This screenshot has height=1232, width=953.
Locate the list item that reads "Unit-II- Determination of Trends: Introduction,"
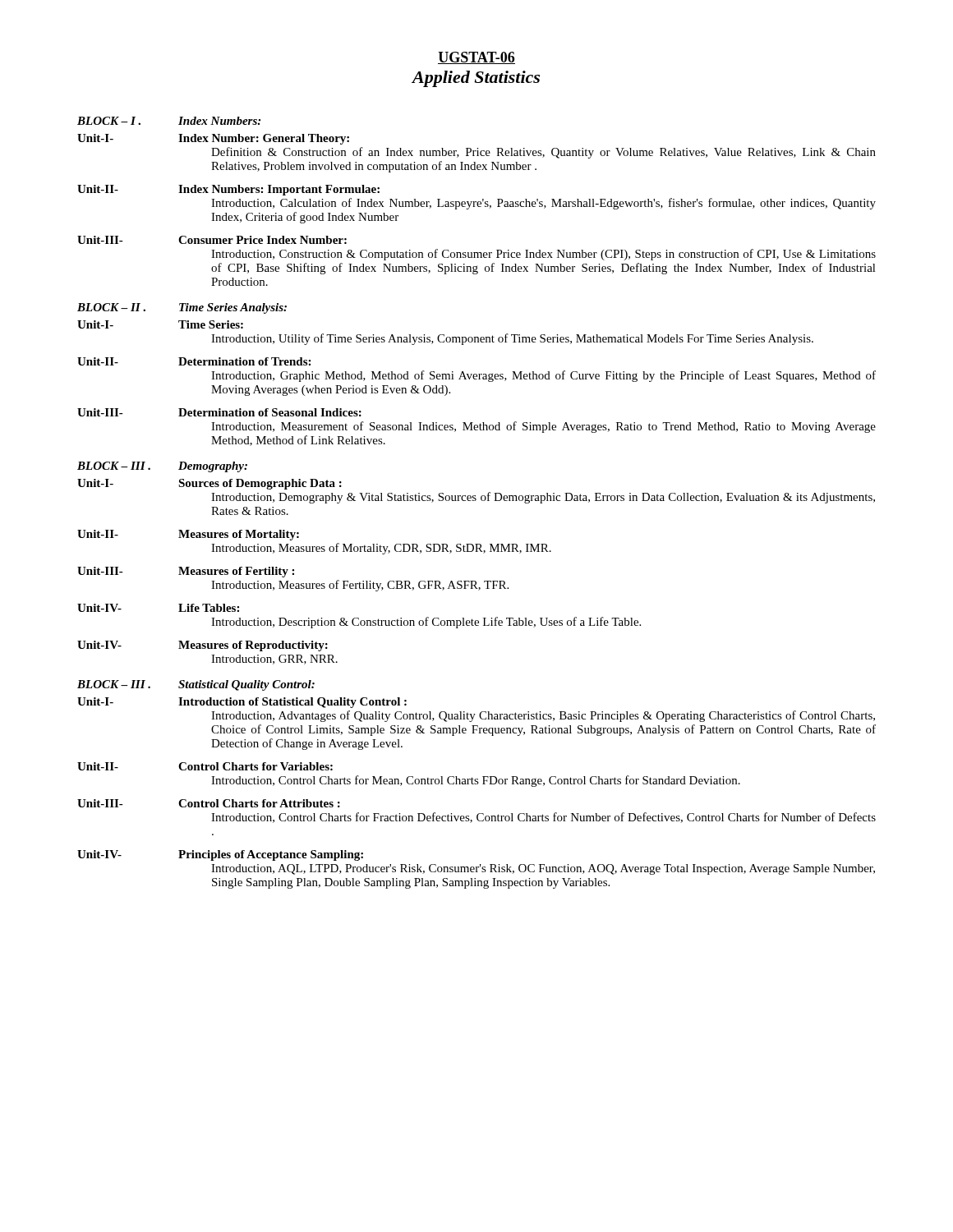point(476,376)
